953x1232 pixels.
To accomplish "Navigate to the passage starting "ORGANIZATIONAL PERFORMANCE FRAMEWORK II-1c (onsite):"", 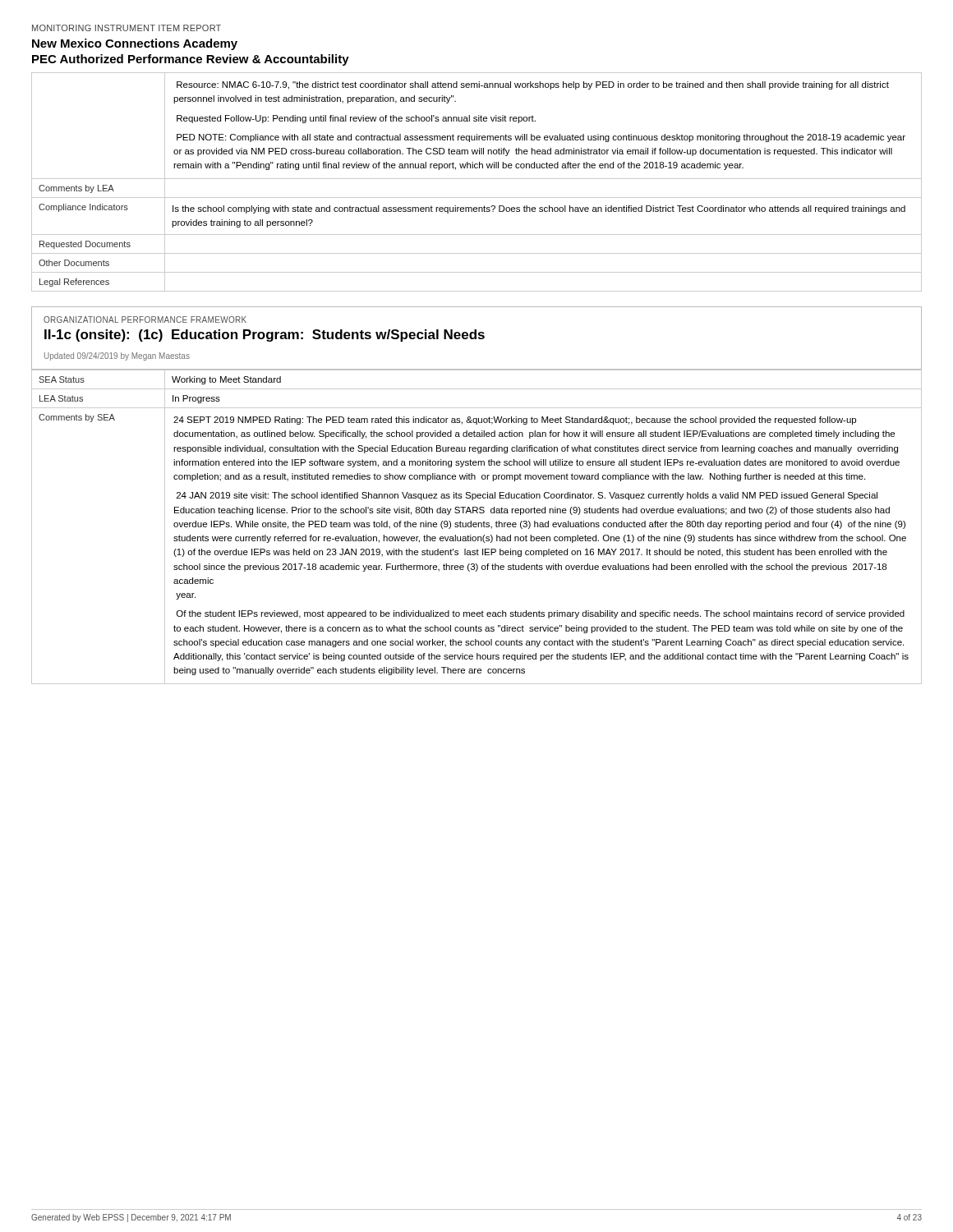I will [x=264, y=329].
